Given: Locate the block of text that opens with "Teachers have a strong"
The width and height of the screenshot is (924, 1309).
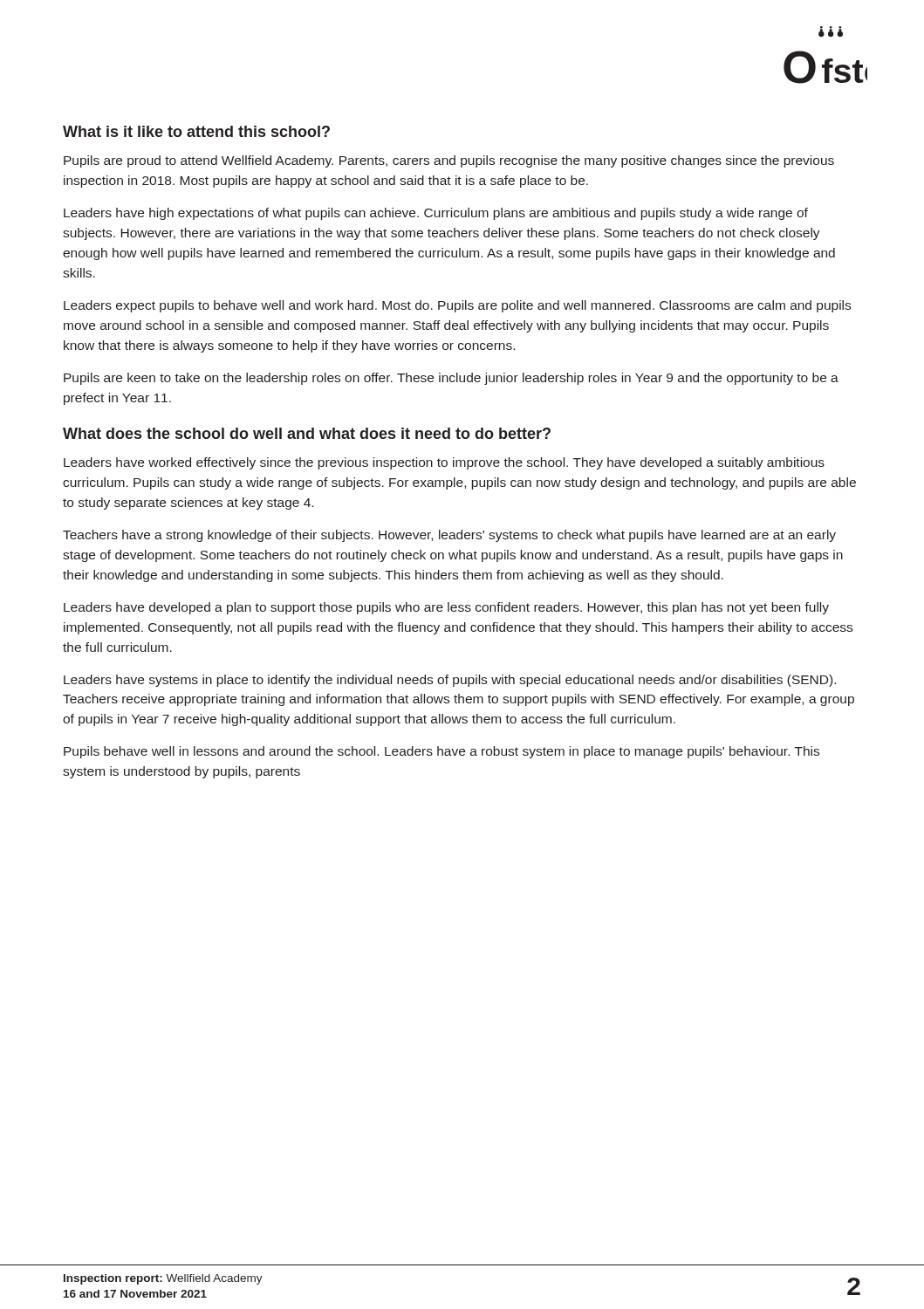Looking at the screenshot, I should point(453,554).
